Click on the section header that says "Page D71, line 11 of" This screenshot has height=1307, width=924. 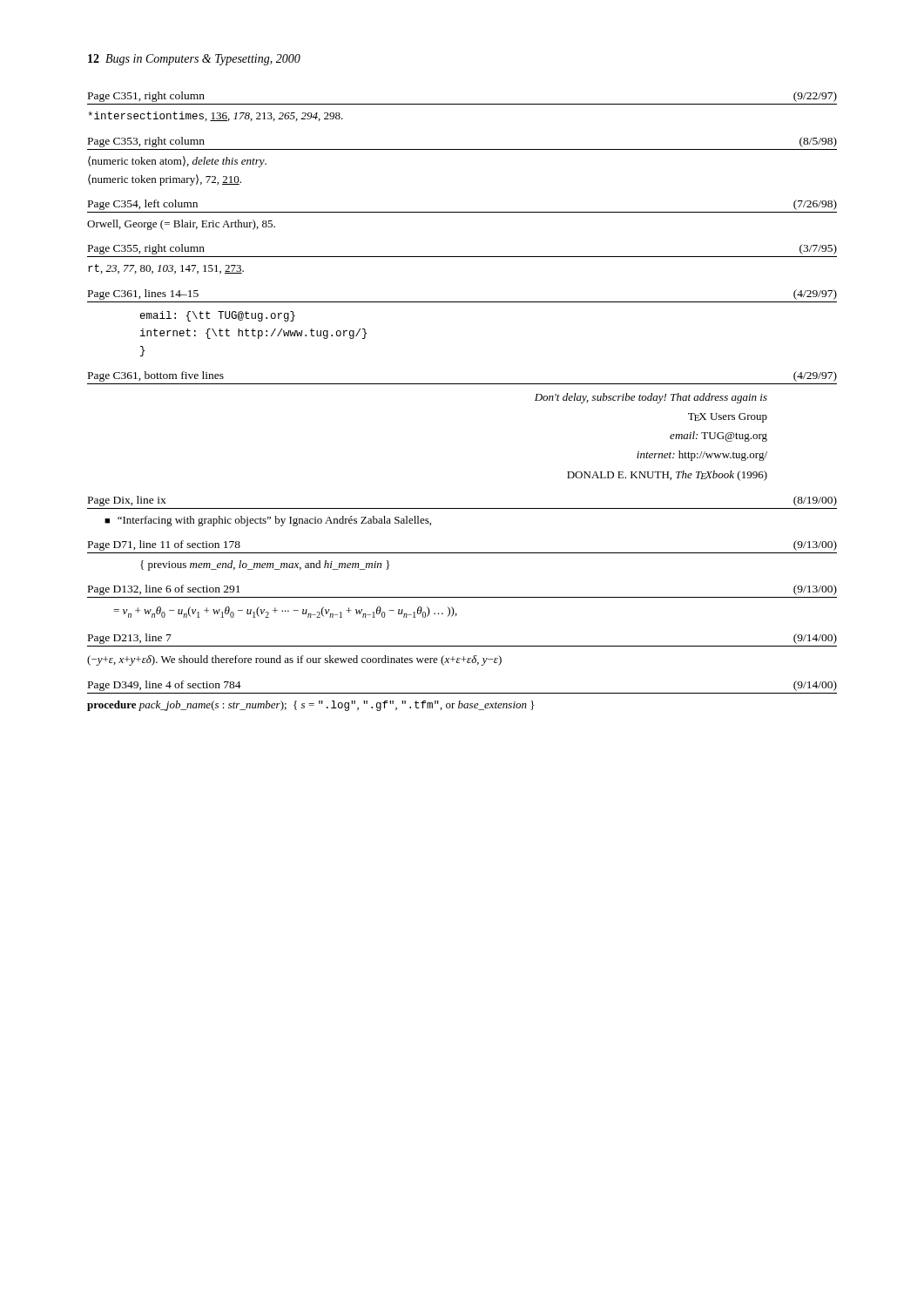click(462, 555)
